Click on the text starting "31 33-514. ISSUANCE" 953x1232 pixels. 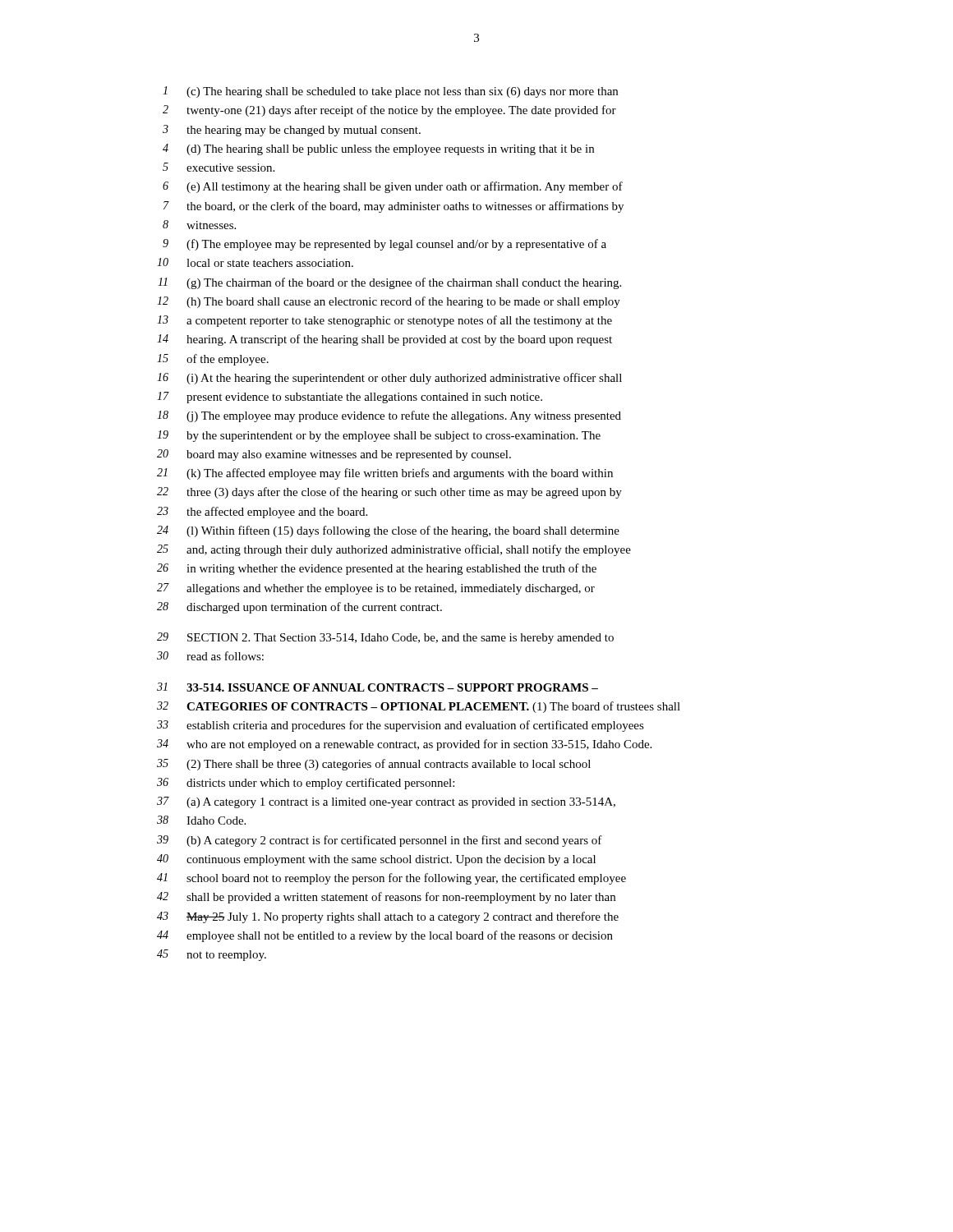point(497,716)
